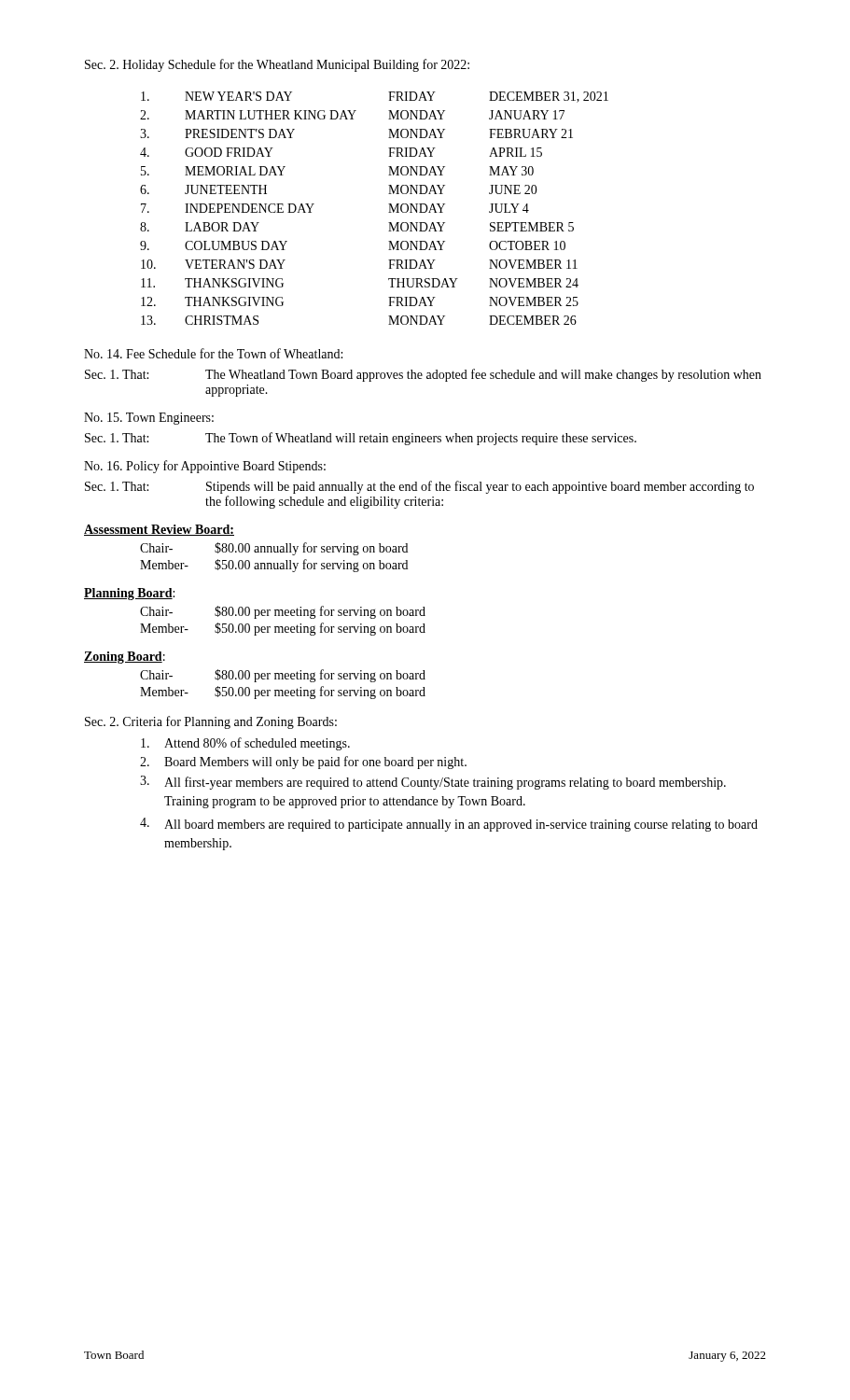Locate the block of text that opens with "4. All board members are"
The width and height of the screenshot is (850, 1400).
(x=453, y=834)
